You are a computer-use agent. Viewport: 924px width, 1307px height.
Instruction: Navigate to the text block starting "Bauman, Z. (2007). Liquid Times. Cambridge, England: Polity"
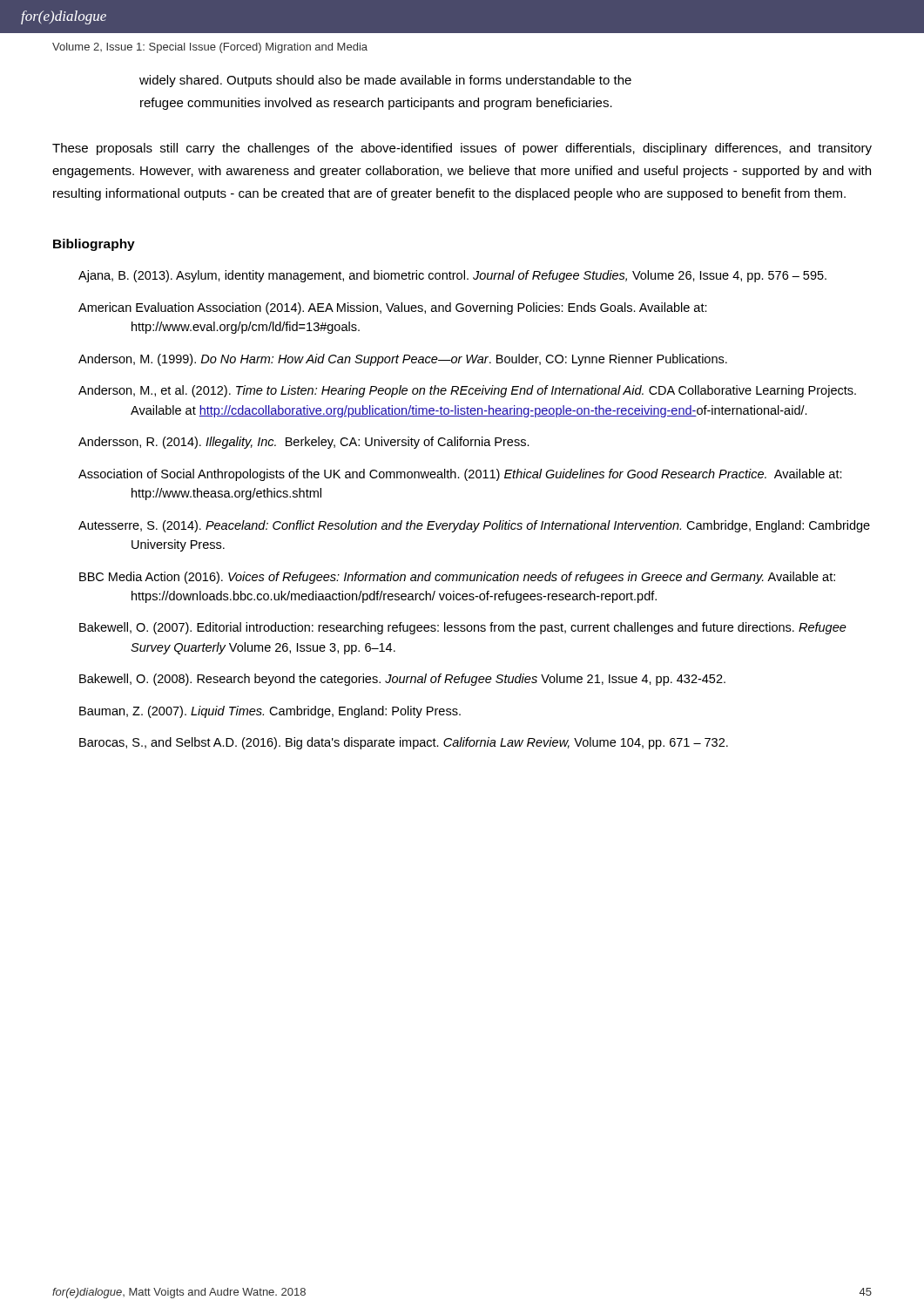(270, 711)
